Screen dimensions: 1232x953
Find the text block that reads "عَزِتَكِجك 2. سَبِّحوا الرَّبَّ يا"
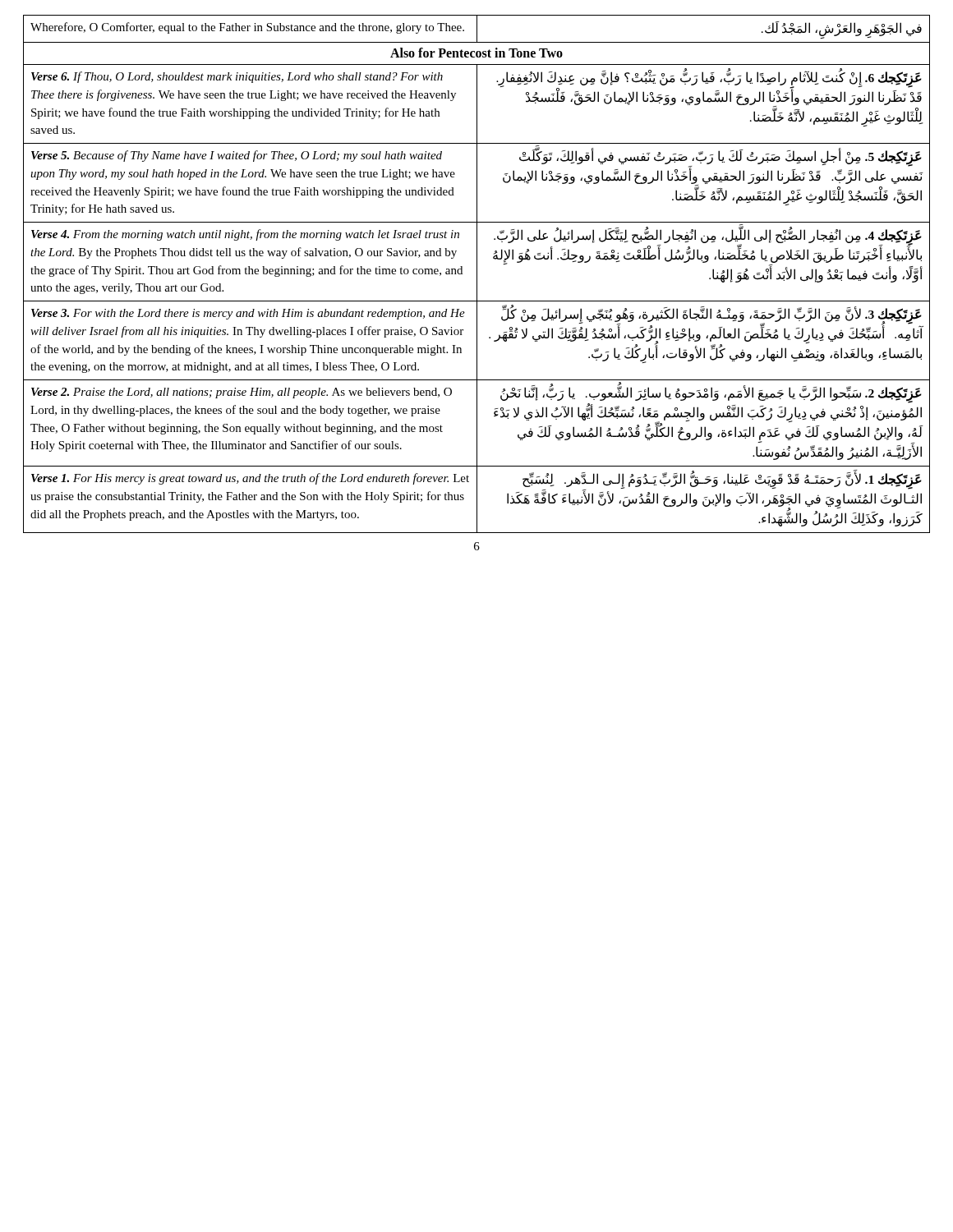[703, 423]
